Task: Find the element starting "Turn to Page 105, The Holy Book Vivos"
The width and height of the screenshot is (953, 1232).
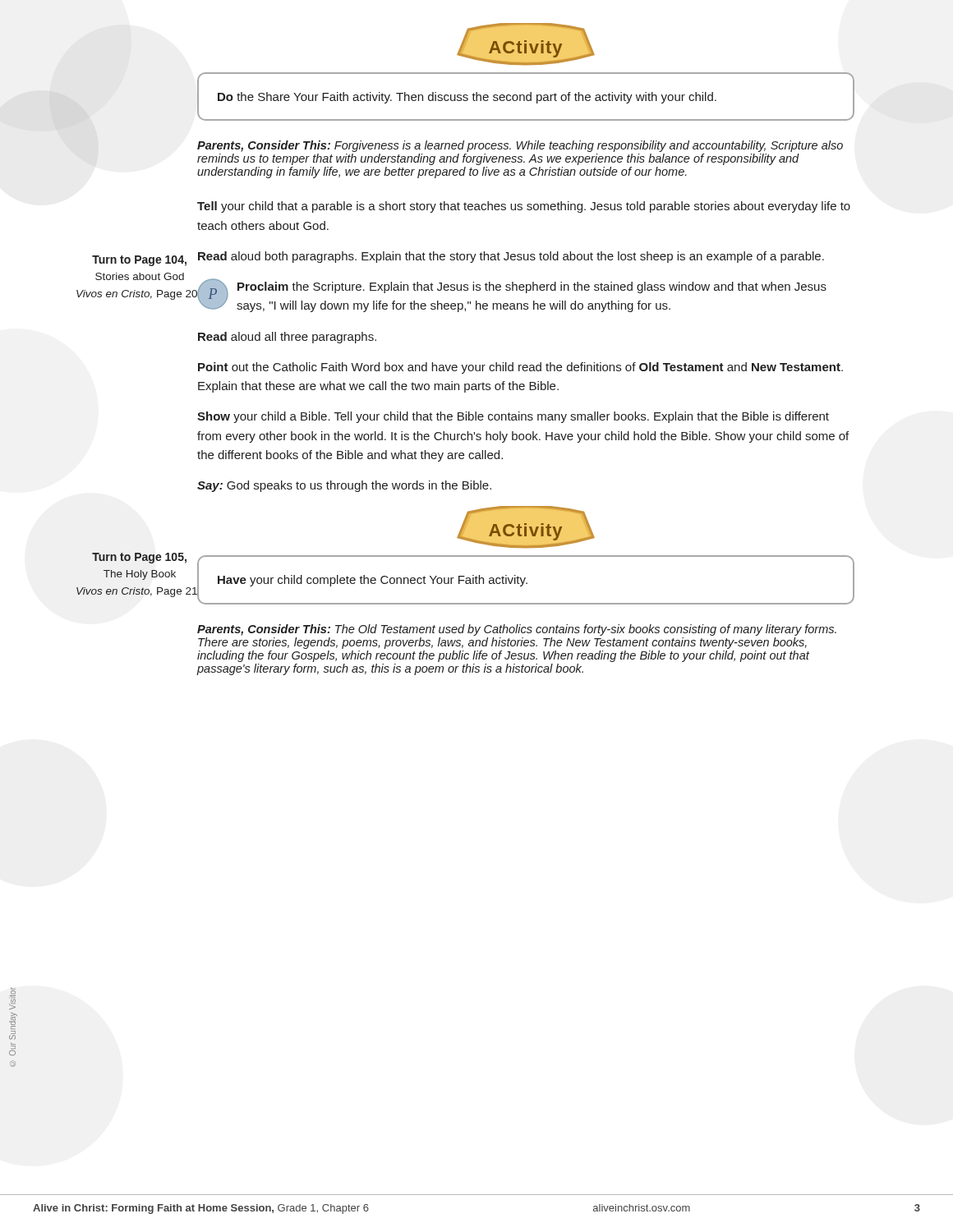Action: 140,571
